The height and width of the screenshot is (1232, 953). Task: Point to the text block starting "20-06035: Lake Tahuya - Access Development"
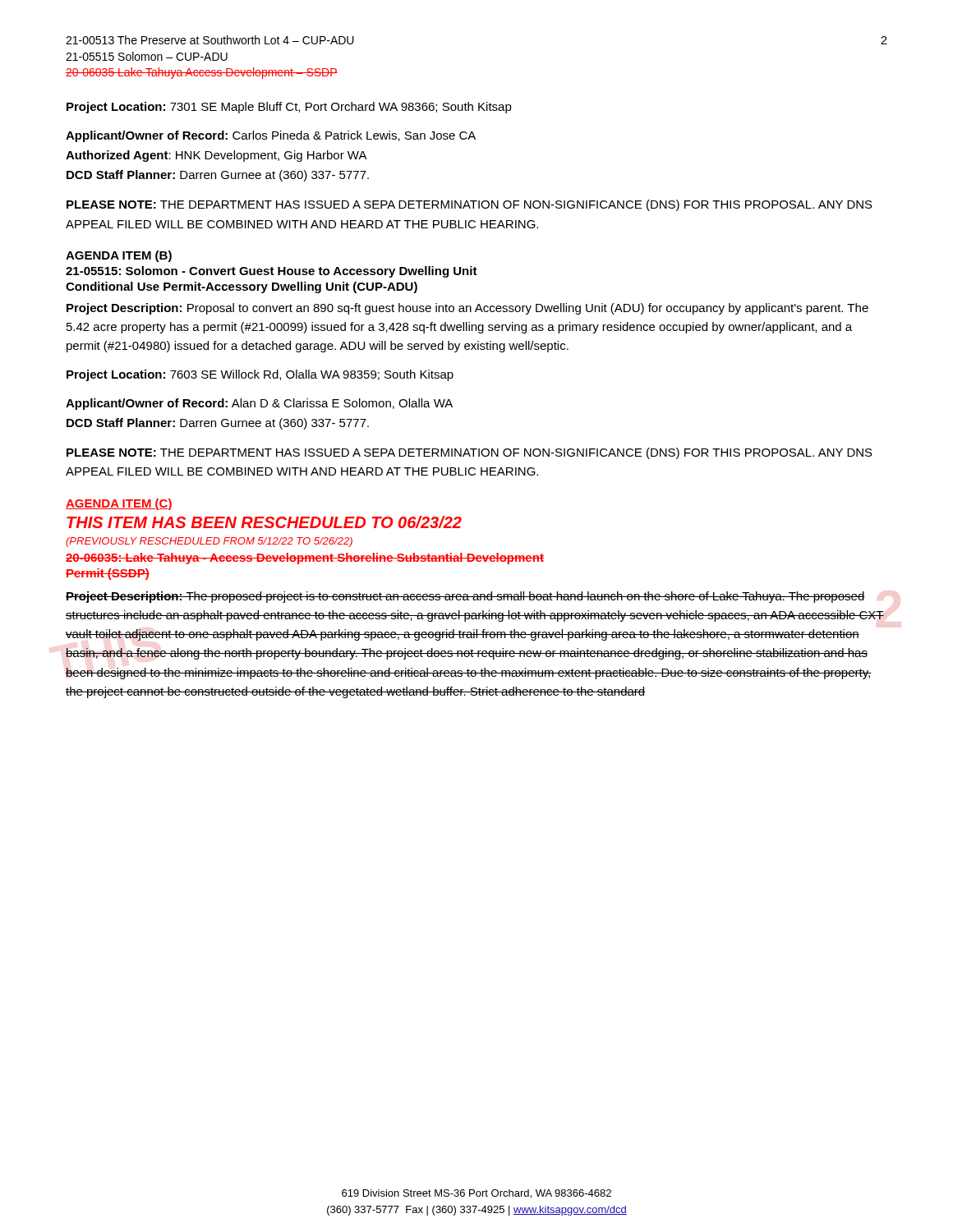click(476, 565)
